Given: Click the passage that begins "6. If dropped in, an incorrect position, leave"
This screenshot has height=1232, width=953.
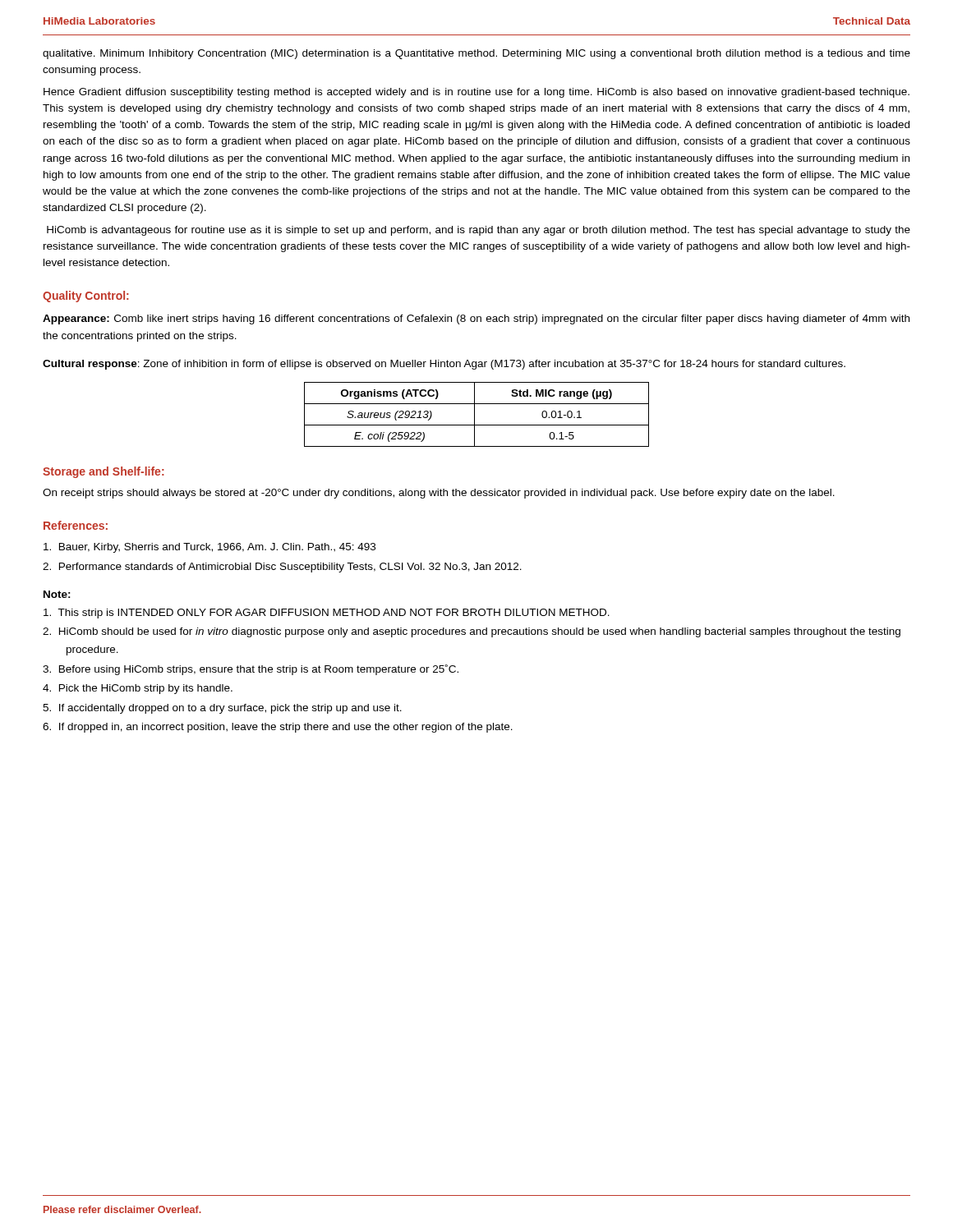Looking at the screenshot, I should click(x=476, y=727).
